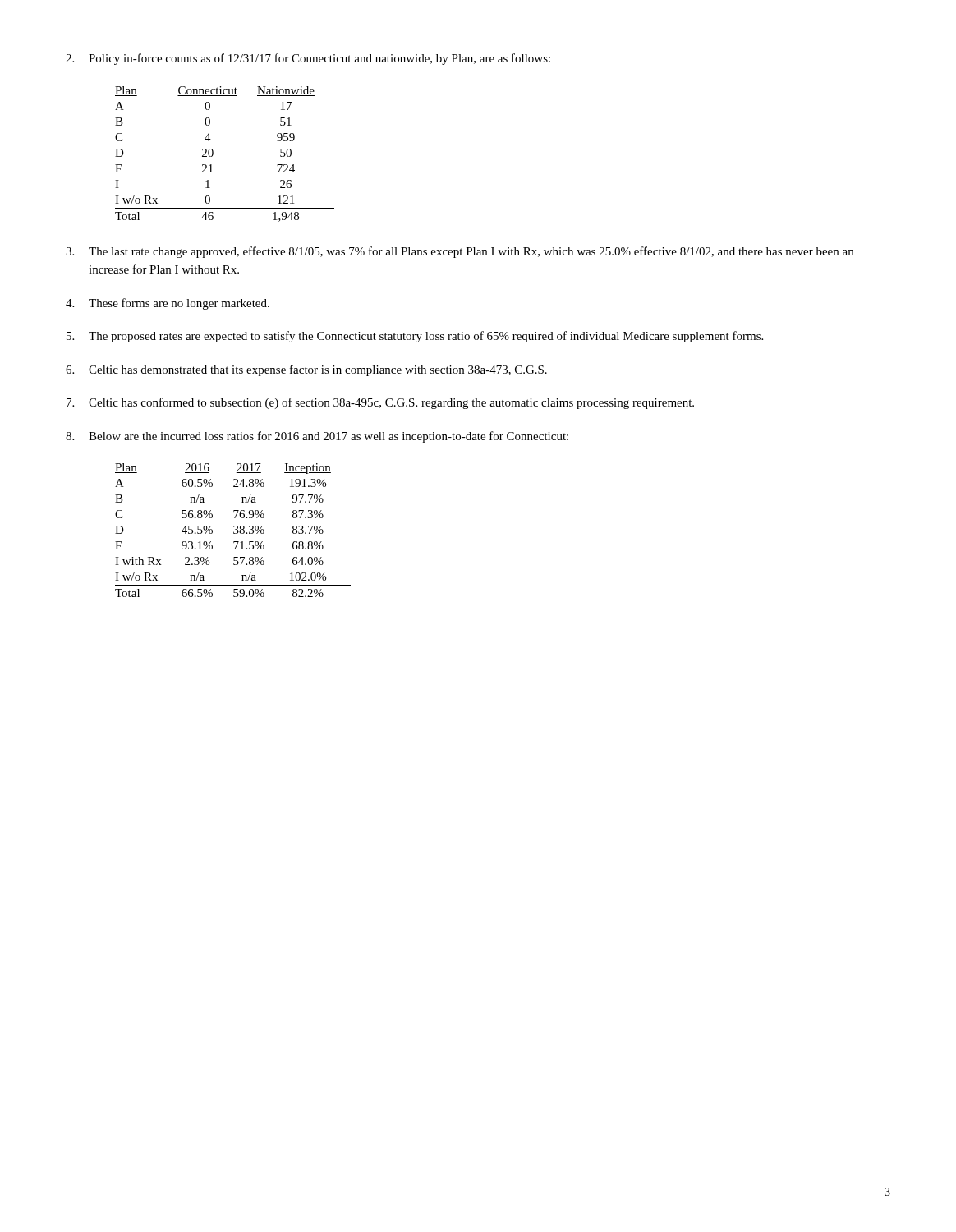Select the list item that reads "3. The last"
Image resolution: width=956 pixels, height=1232 pixels.
[478, 260]
